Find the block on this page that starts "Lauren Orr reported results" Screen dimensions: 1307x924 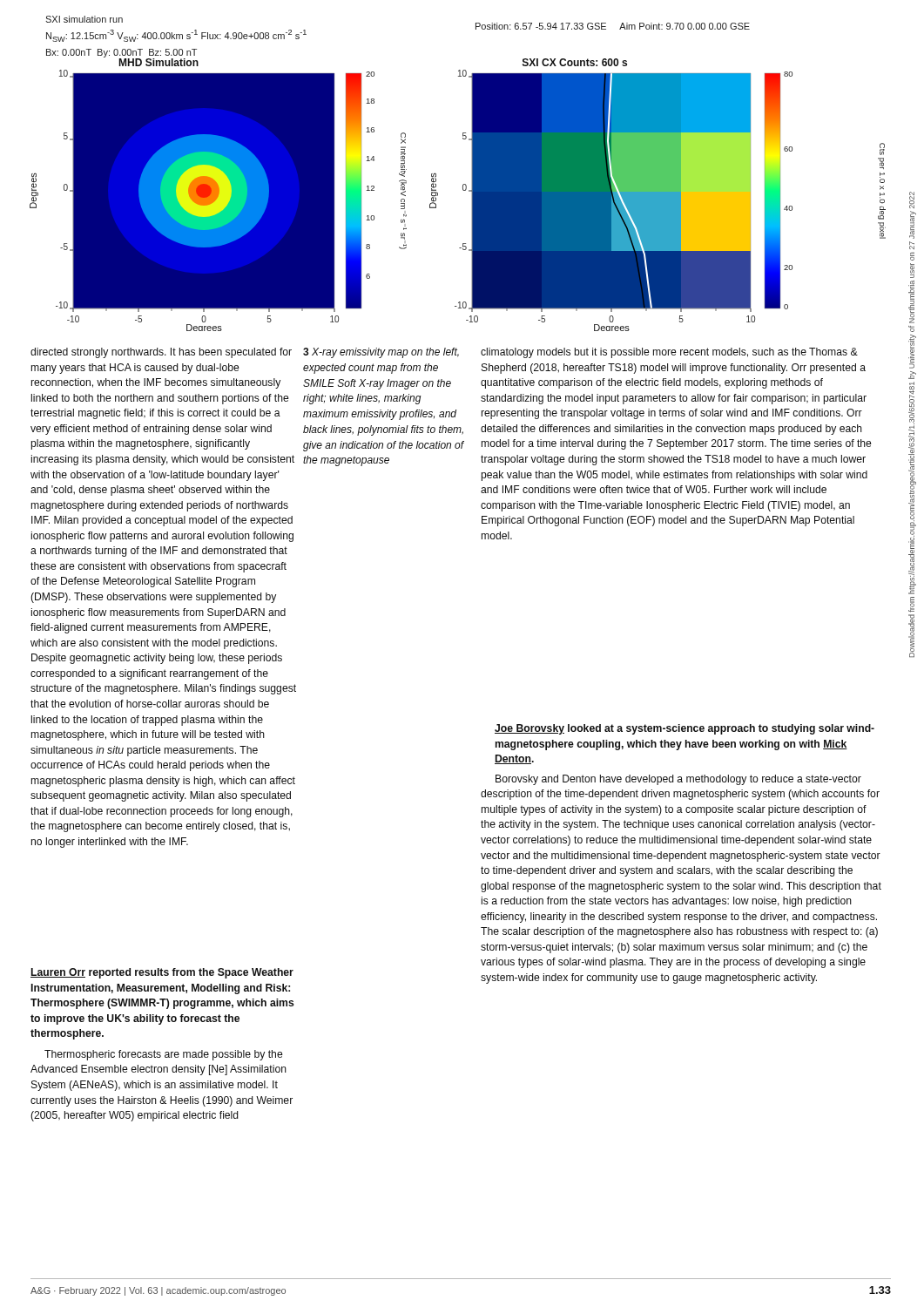pyautogui.click(x=164, y=1045)
